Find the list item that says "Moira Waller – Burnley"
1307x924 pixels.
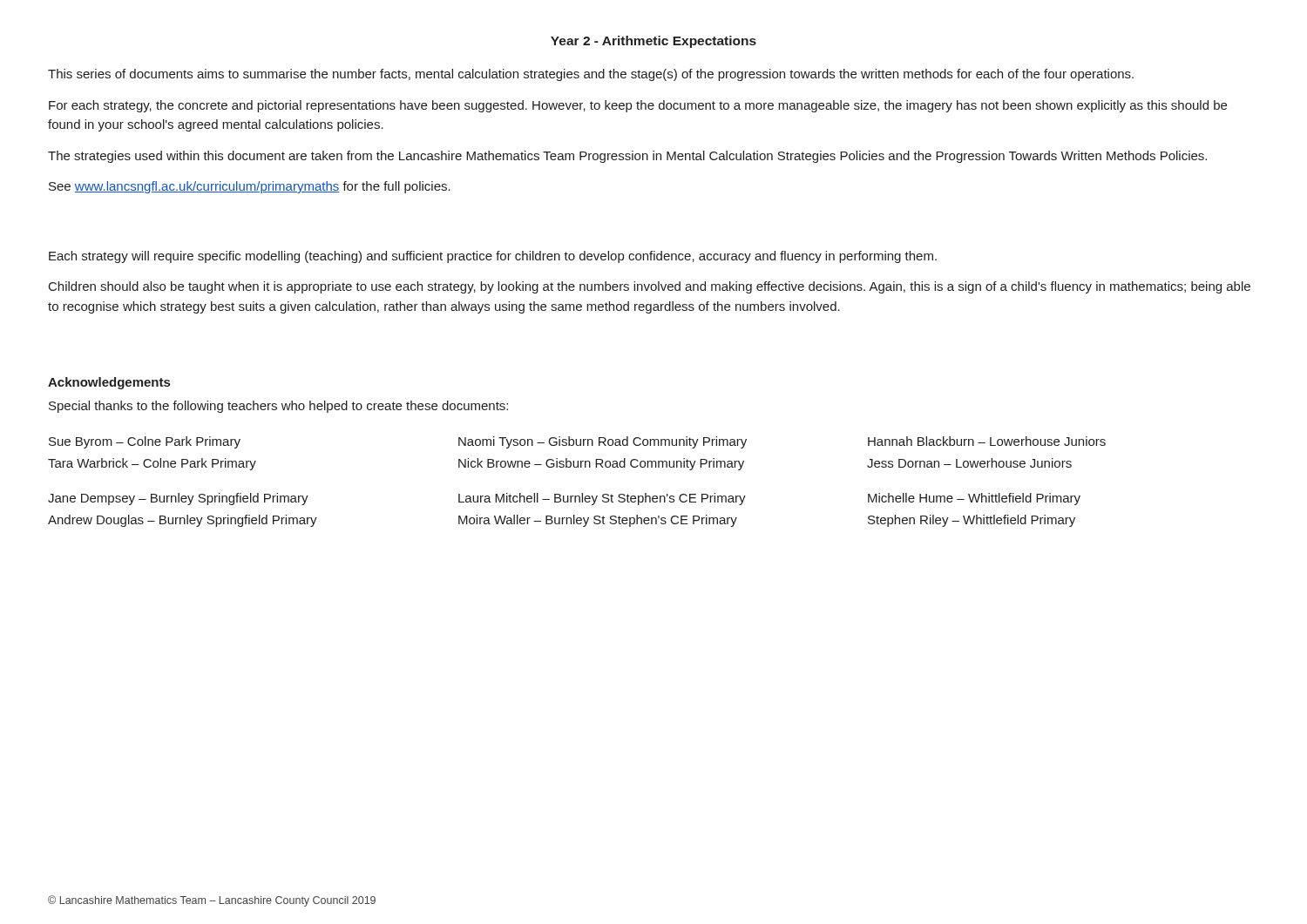597,519
